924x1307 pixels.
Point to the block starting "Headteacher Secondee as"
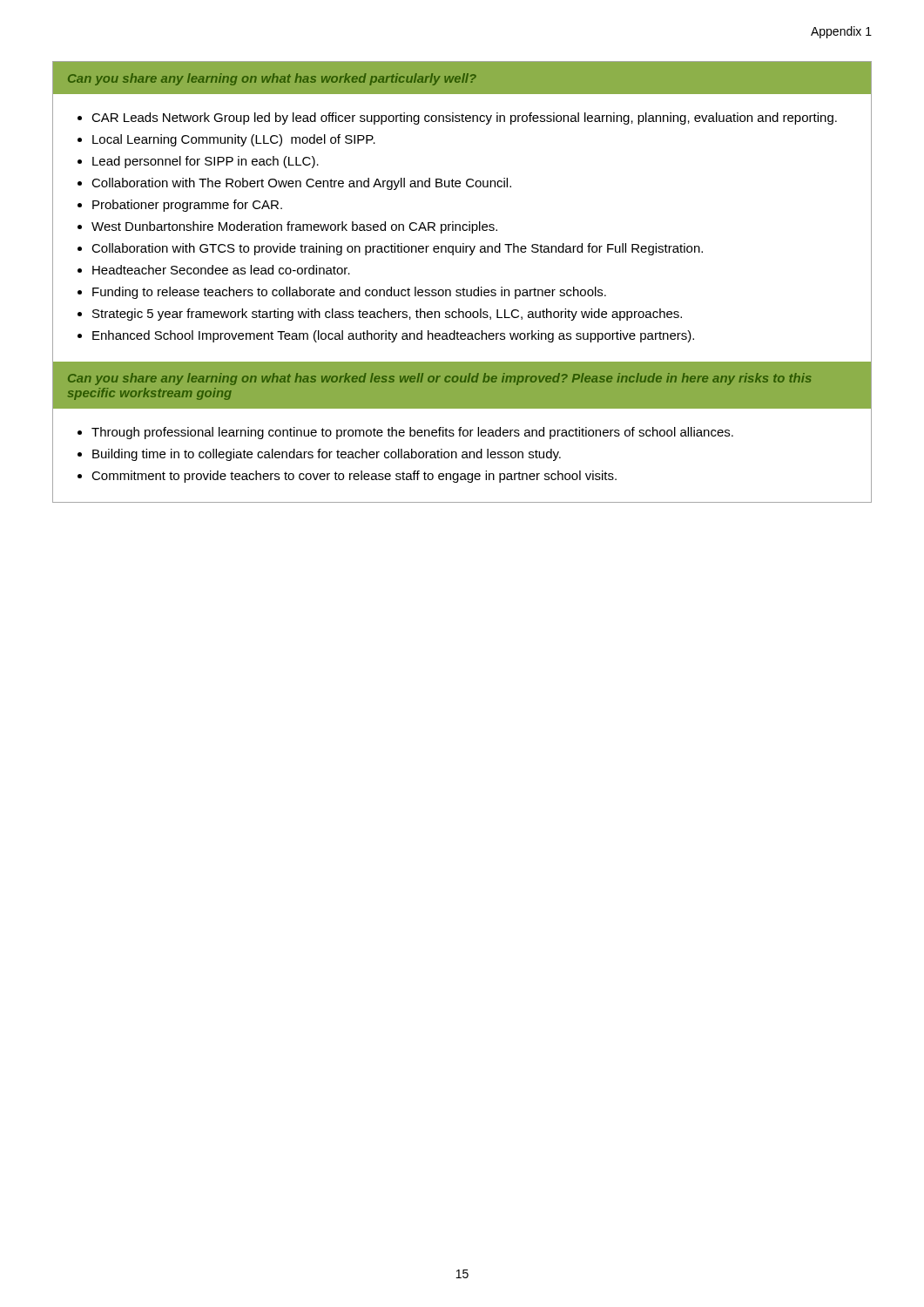tap(221, 270)
